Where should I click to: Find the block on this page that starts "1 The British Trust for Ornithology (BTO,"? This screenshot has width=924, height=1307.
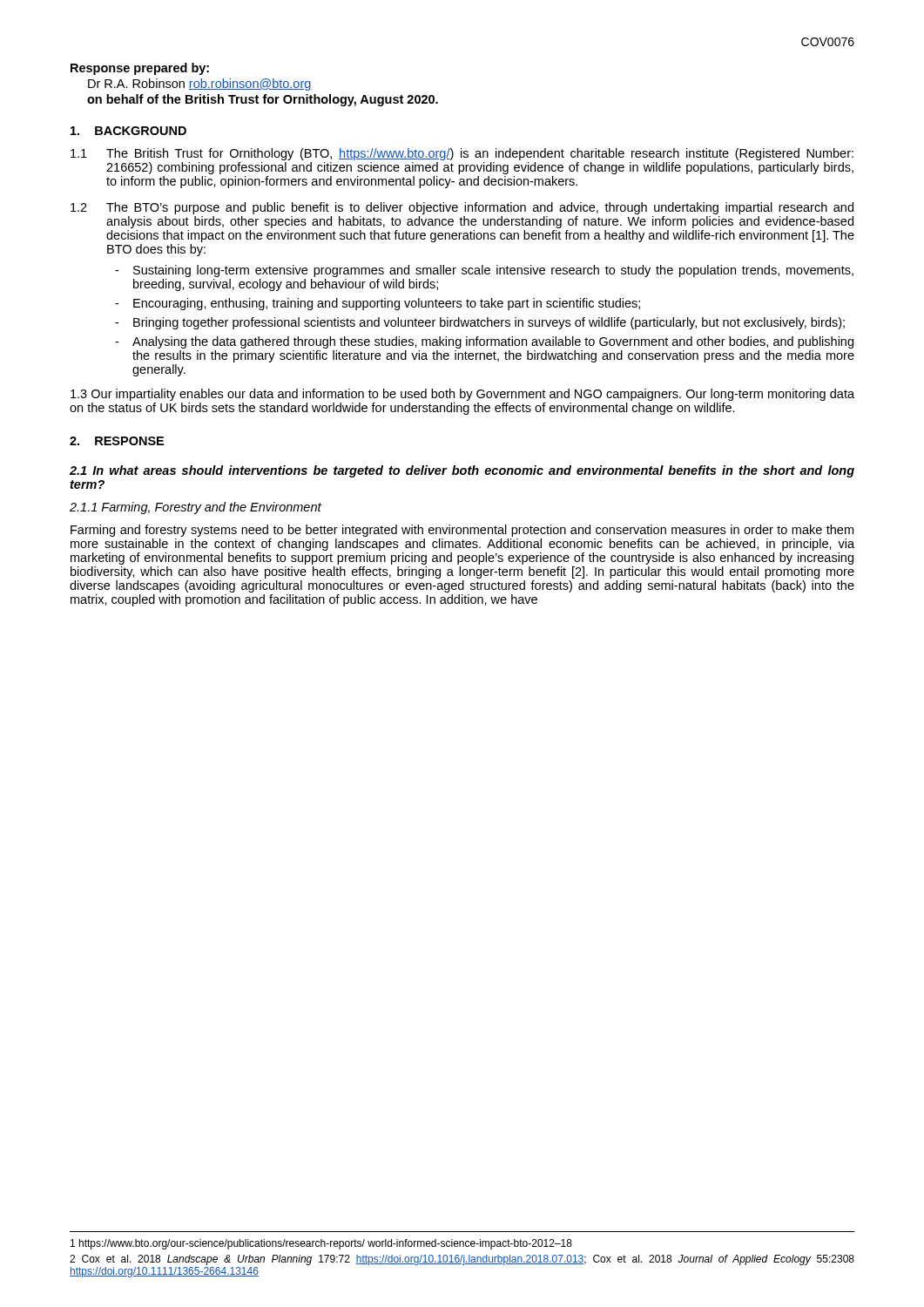[x=462, y=167]
